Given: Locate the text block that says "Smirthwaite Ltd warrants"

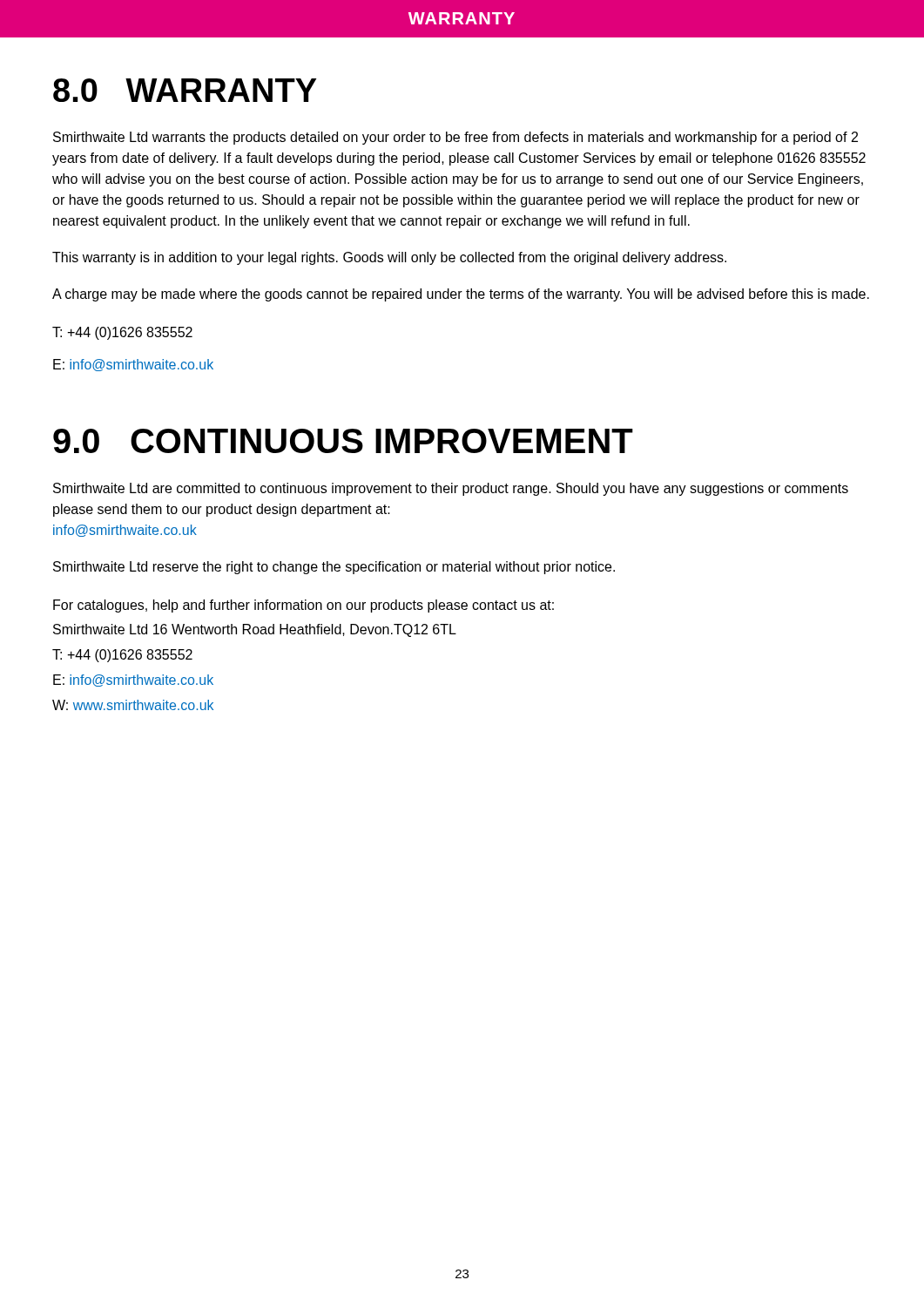Looking at the screenshot, I should click(462, 179).
